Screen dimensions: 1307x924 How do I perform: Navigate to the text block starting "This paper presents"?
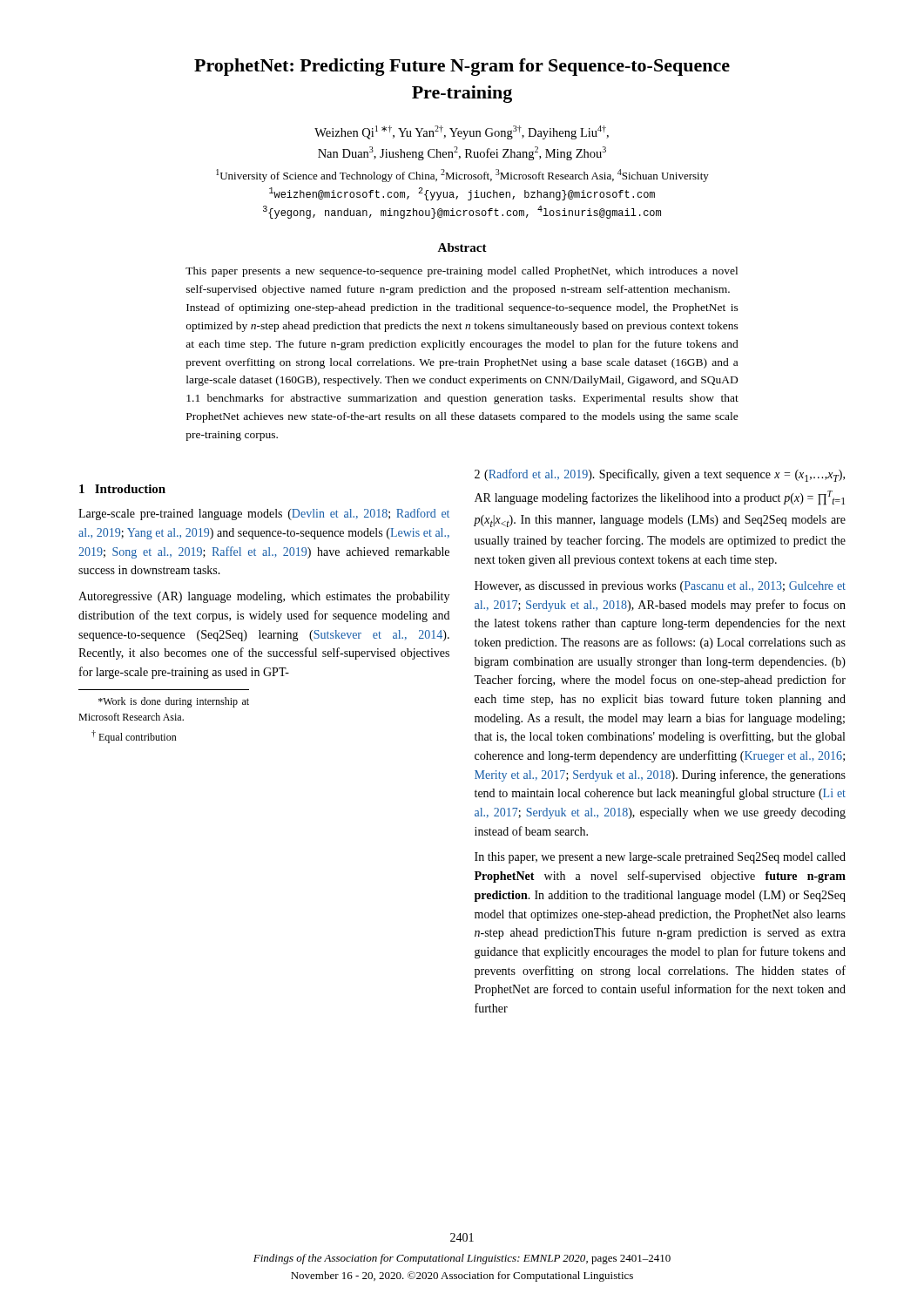click(x=462, y=353)
